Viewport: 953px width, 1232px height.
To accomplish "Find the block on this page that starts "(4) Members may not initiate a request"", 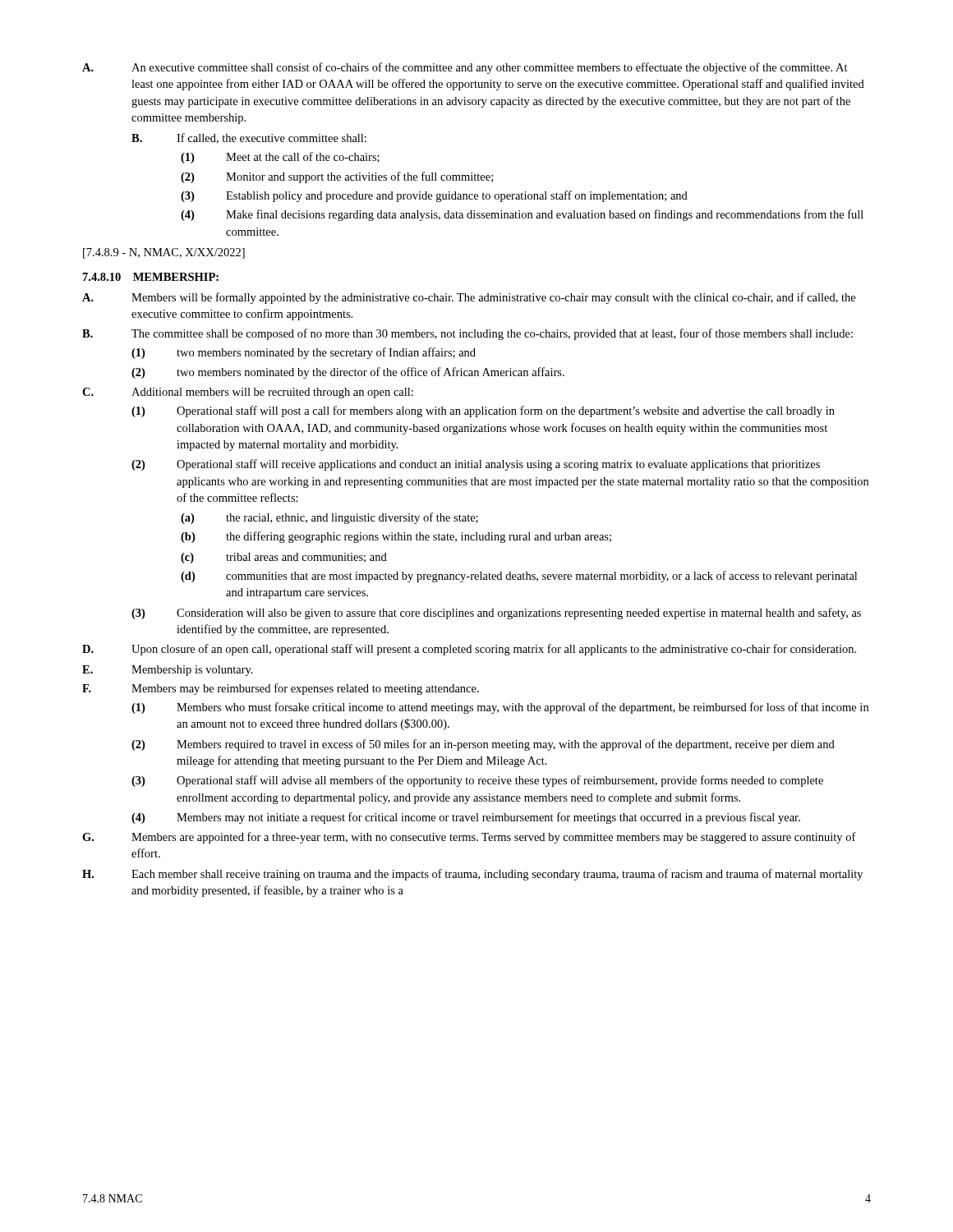I will point(501,817).
